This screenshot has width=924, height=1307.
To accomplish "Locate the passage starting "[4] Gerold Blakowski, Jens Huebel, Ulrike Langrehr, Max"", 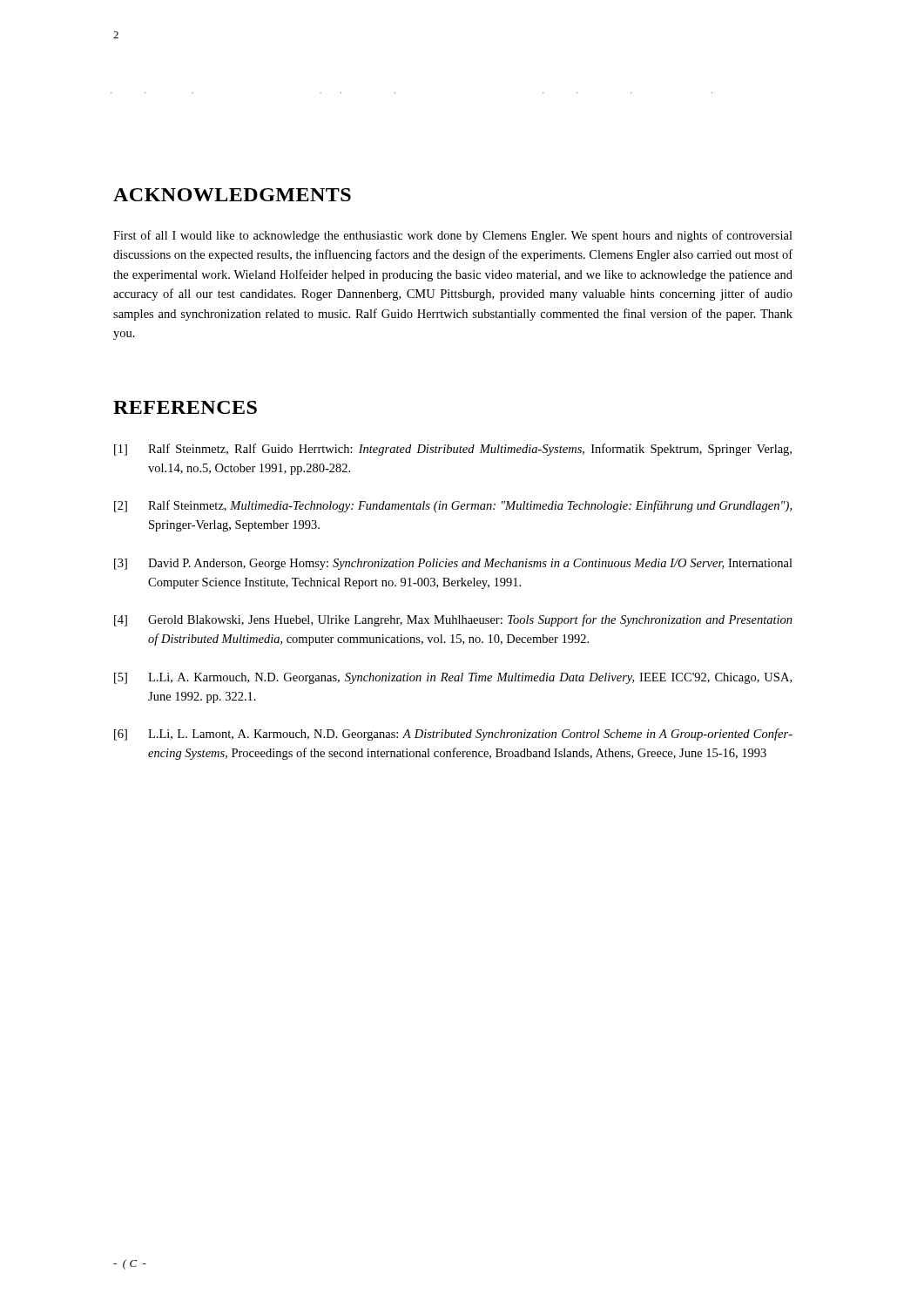I will [453, 630].
